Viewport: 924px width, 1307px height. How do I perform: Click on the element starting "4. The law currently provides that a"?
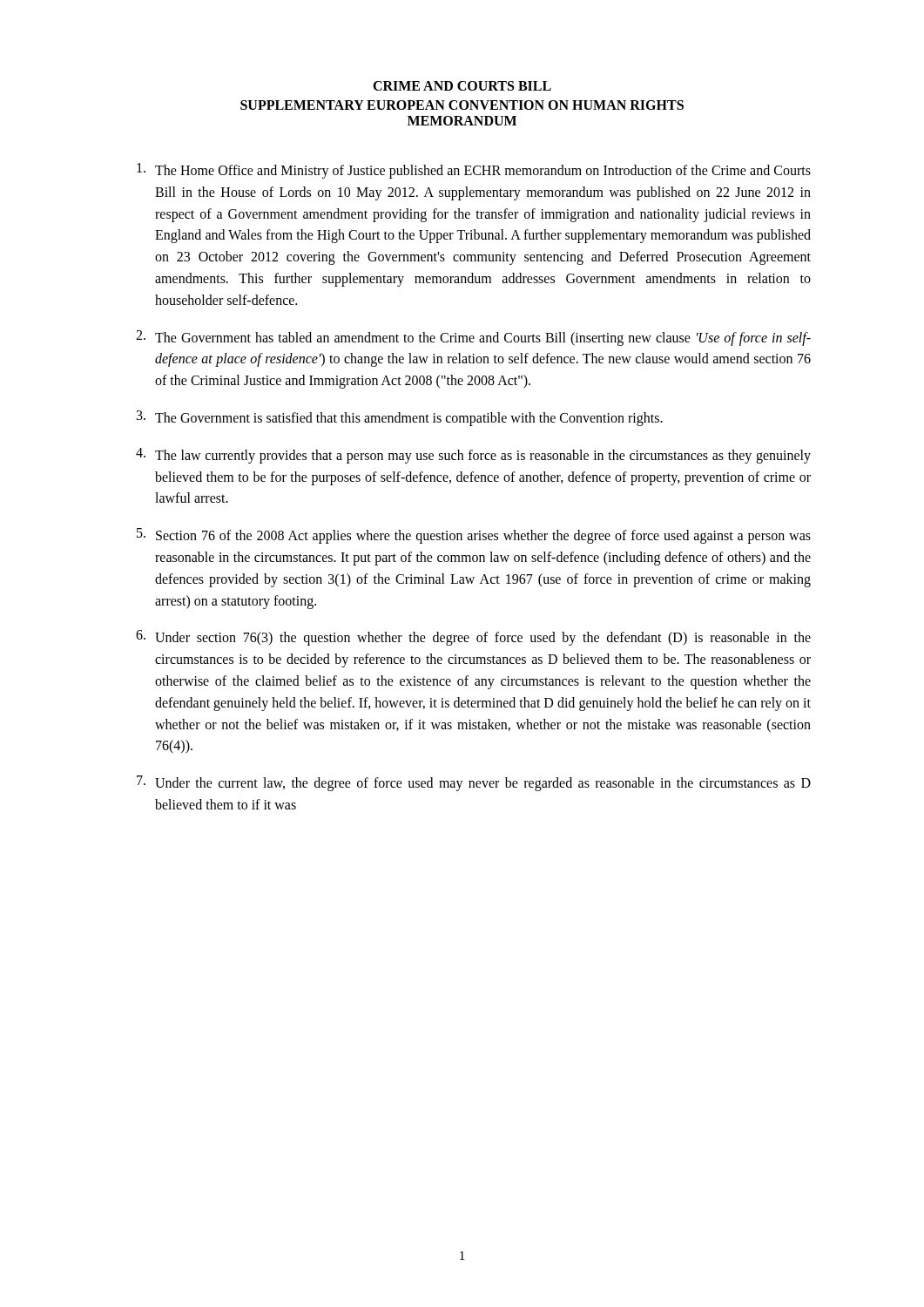[462, 477]
